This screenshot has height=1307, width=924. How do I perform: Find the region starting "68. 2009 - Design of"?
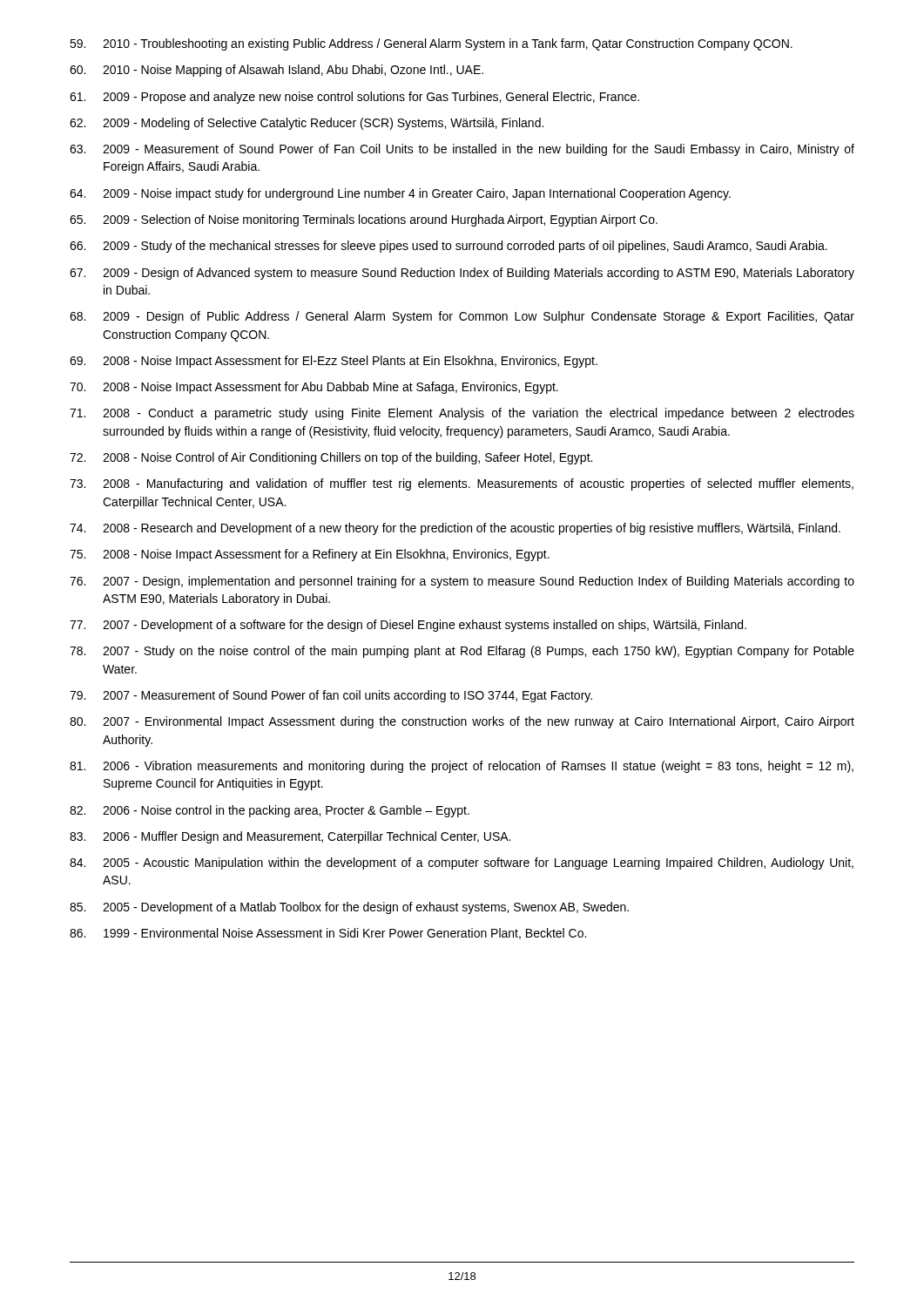click(x=462, y=326)
